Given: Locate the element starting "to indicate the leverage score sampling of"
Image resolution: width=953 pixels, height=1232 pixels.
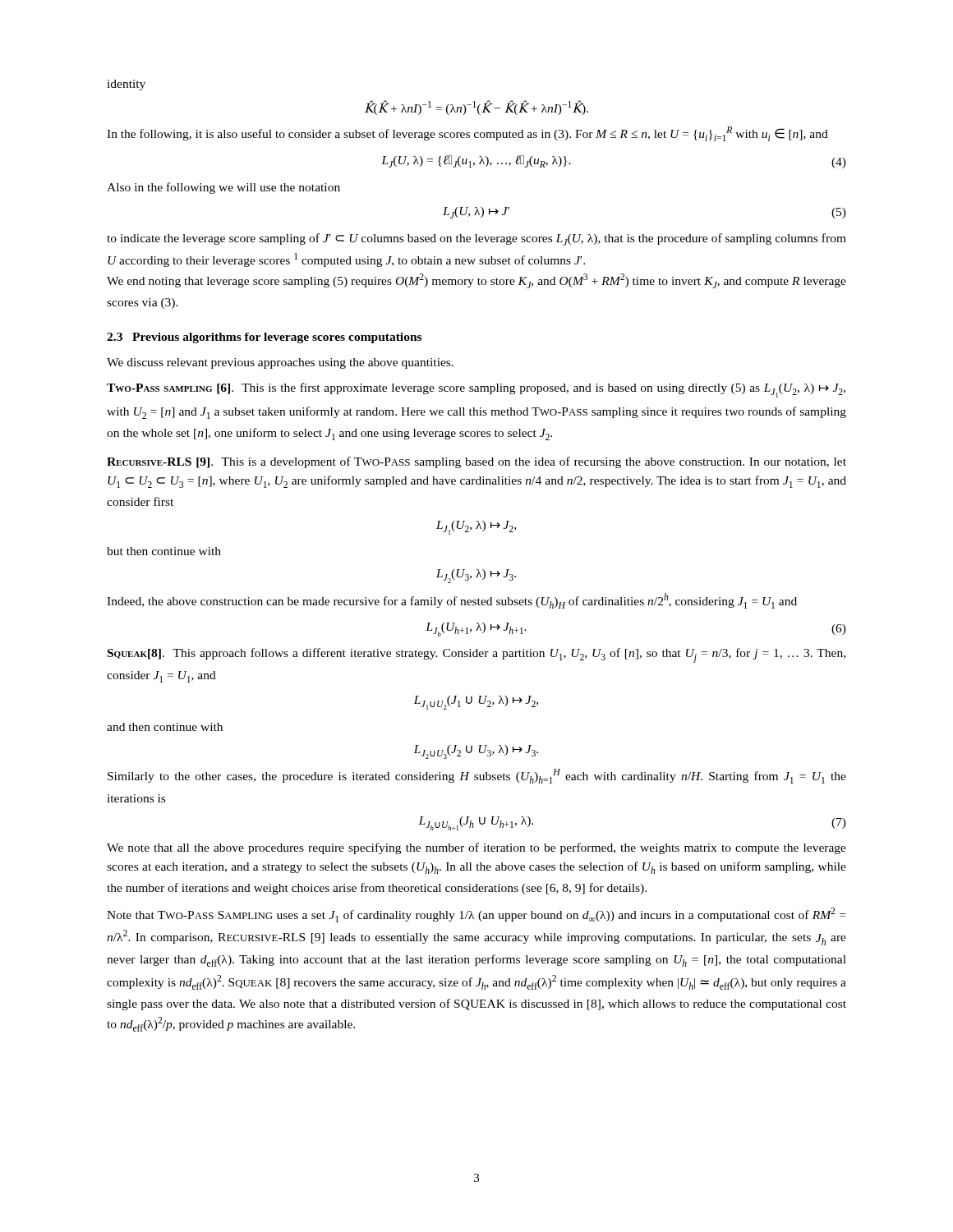Looking at the screenshot, I should click(476, 270).
